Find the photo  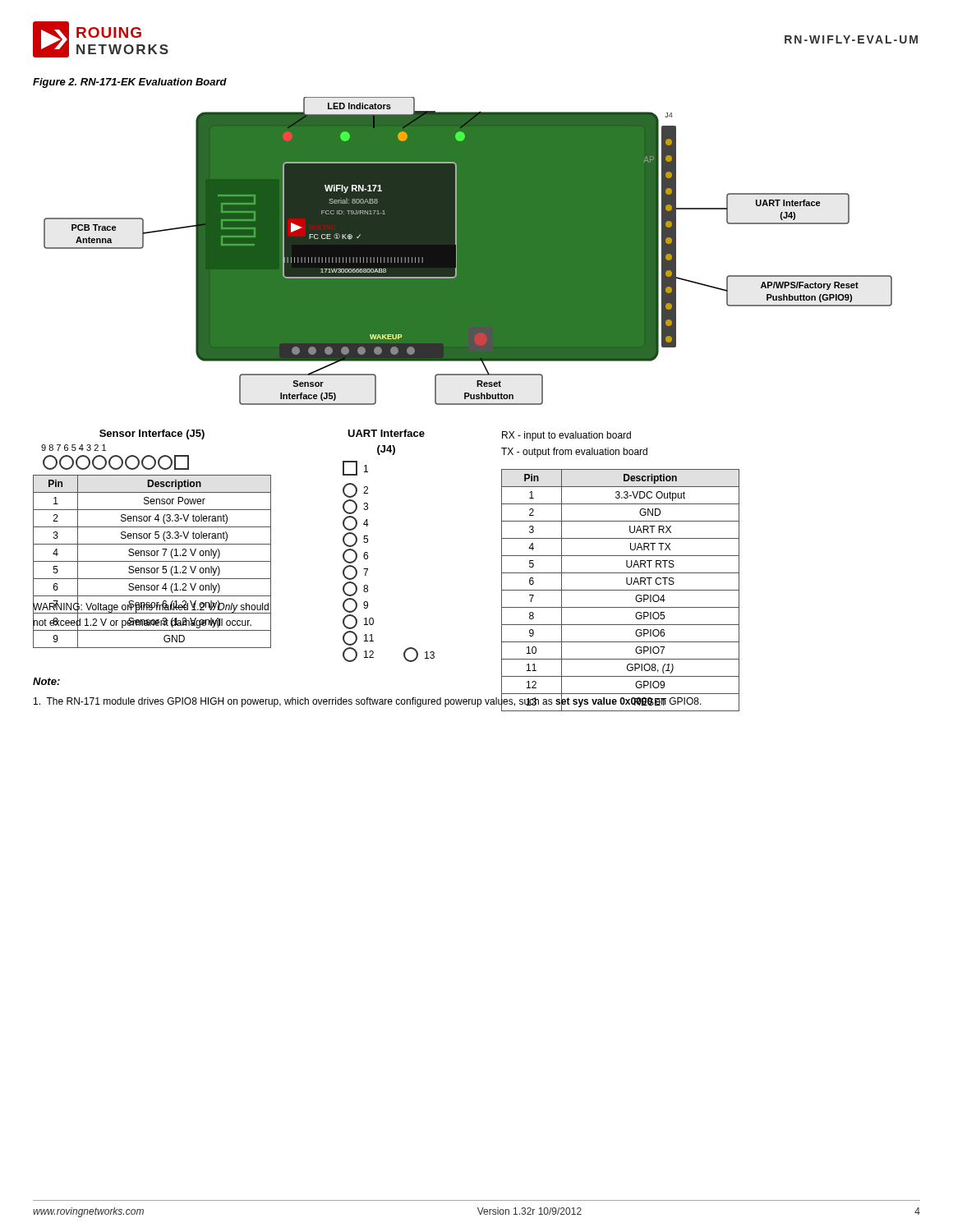[x=476, y=253]
